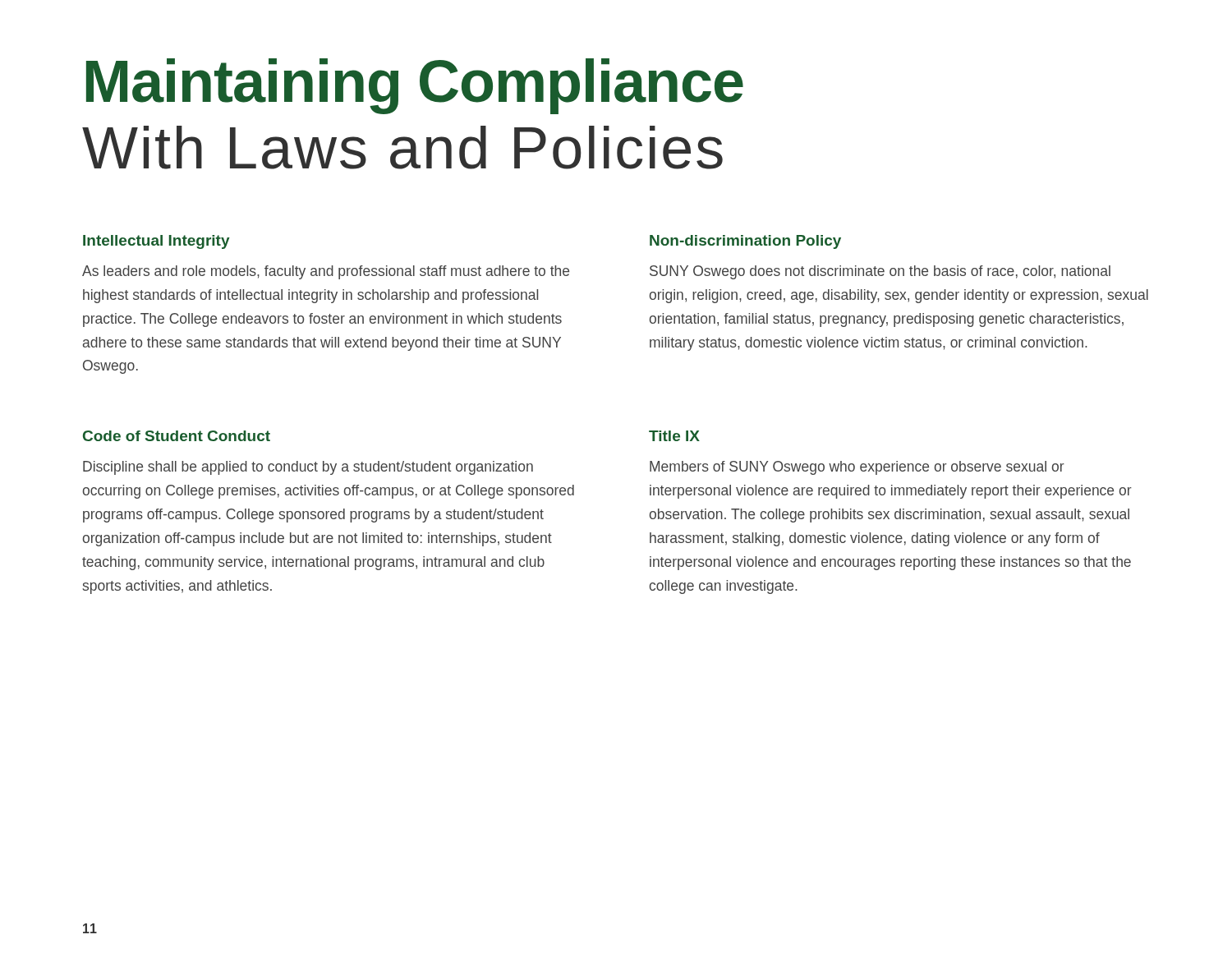Click the title that begins "Maintaining Compliance With Laws and"
This screenshot has height=953, width=1232.
(616, 116)
